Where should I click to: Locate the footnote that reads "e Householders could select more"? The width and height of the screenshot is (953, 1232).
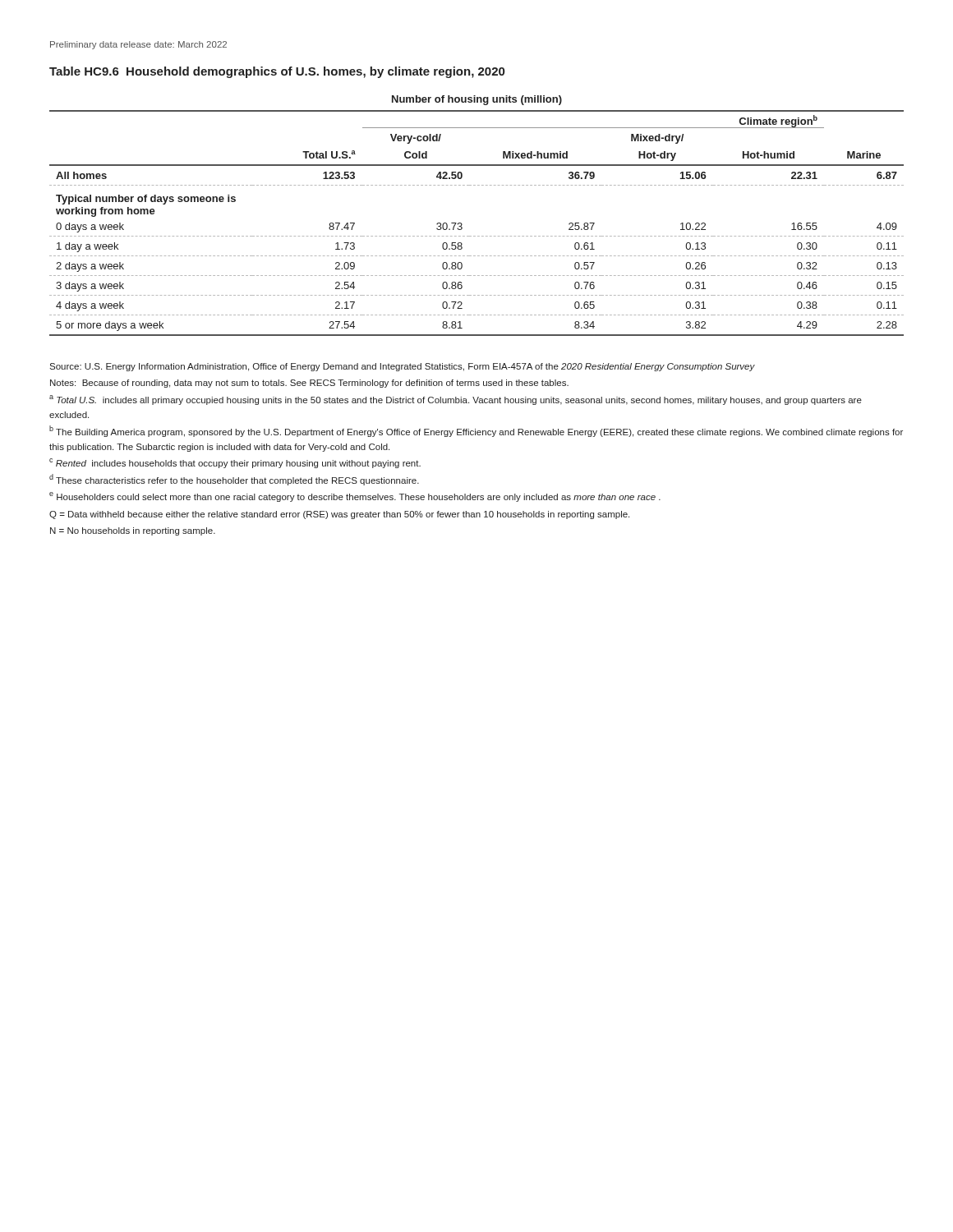[476, 497]
